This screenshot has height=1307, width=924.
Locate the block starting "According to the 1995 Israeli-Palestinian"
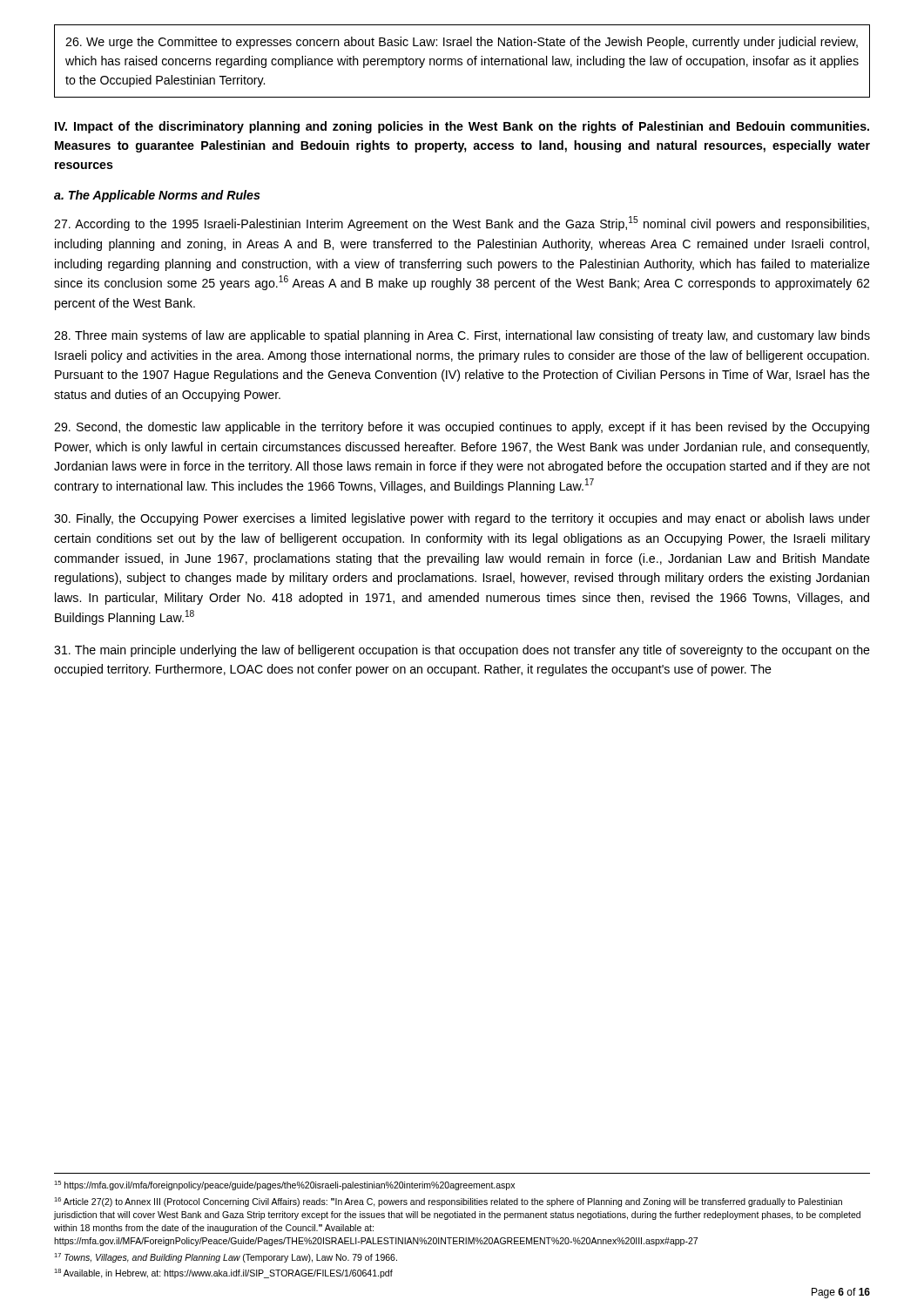(x=462, y=264)
